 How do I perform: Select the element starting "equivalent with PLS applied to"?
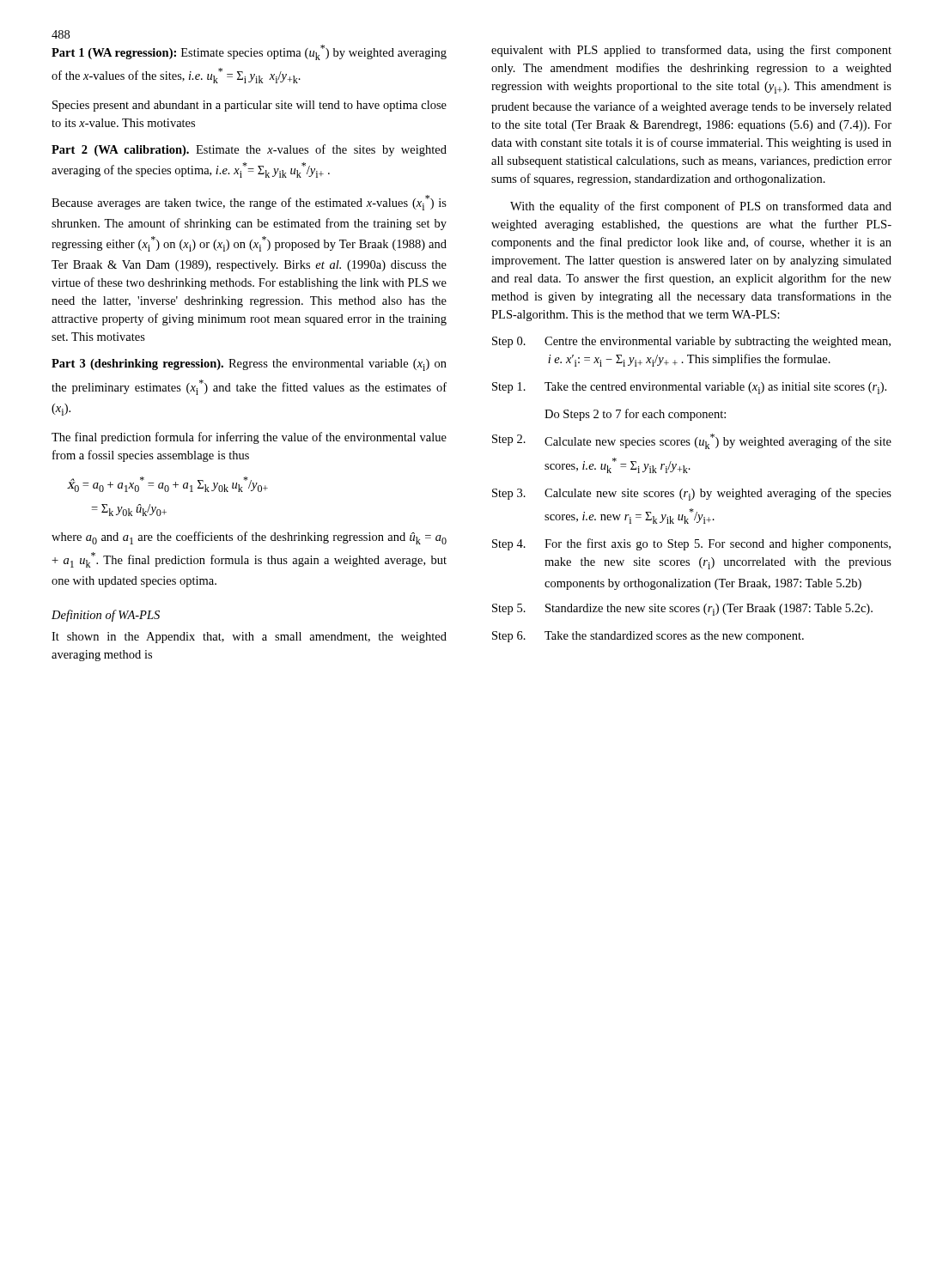pyautogui.click(x=691, y=115)
